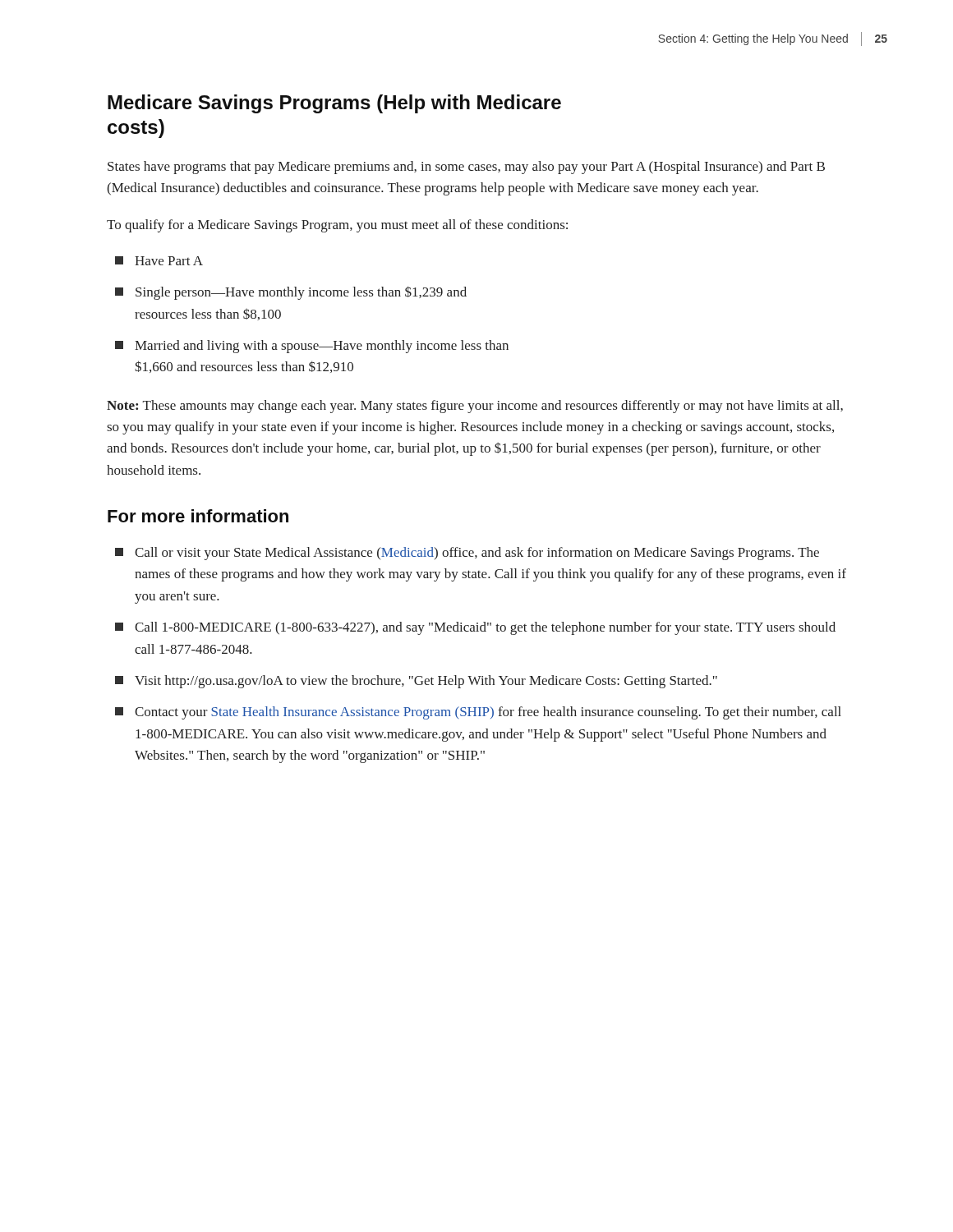
Task: Locate the element starting "To qualify for a"
Action: [338, 224]
